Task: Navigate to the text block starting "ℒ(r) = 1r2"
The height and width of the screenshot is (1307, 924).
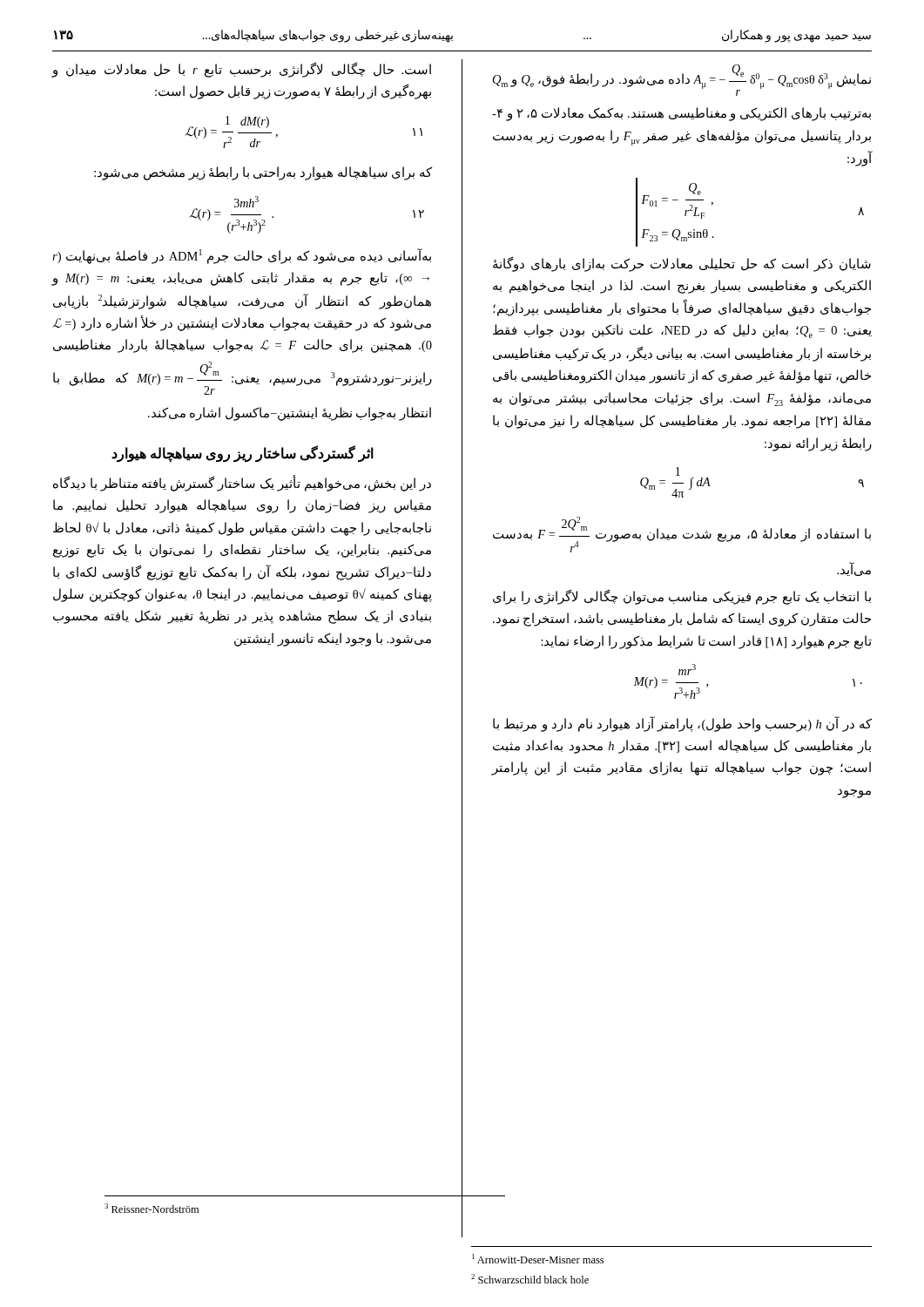Action: pyautogui.click(x=242, y=133)
